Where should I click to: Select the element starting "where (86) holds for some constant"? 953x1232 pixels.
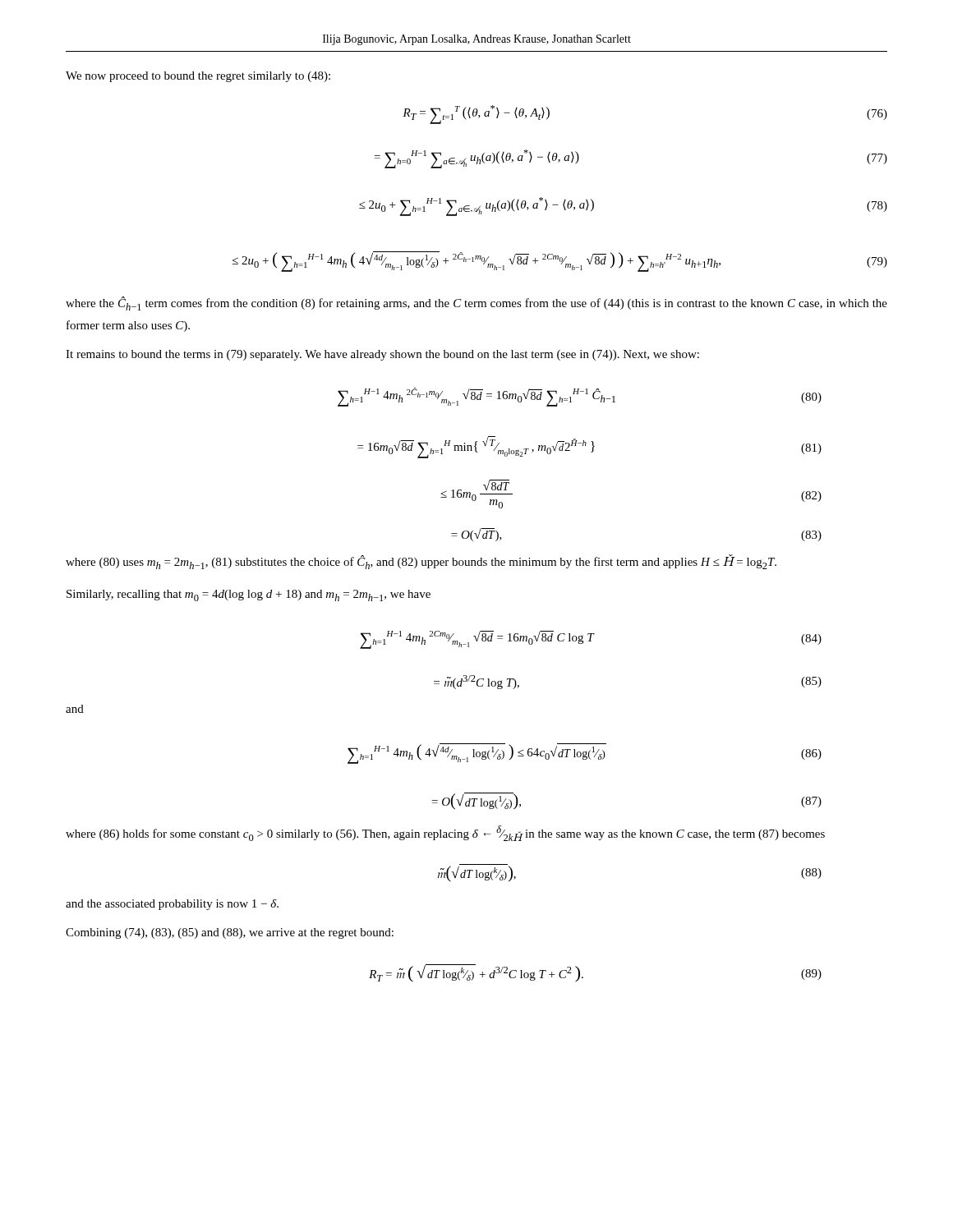pyautogui.click(x=445, y=834)
